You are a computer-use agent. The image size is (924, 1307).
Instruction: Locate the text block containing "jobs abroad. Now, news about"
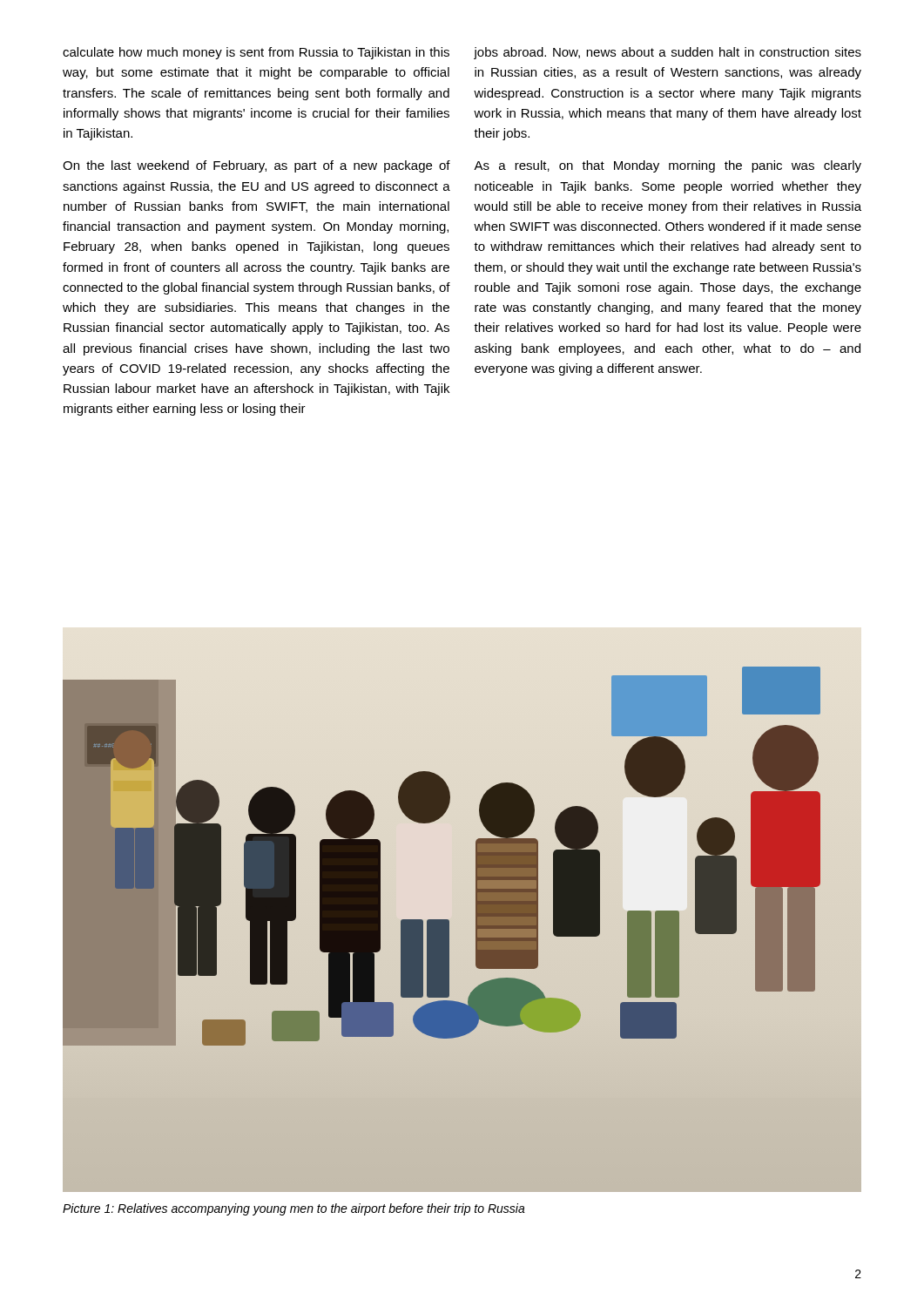coord(668,210)
